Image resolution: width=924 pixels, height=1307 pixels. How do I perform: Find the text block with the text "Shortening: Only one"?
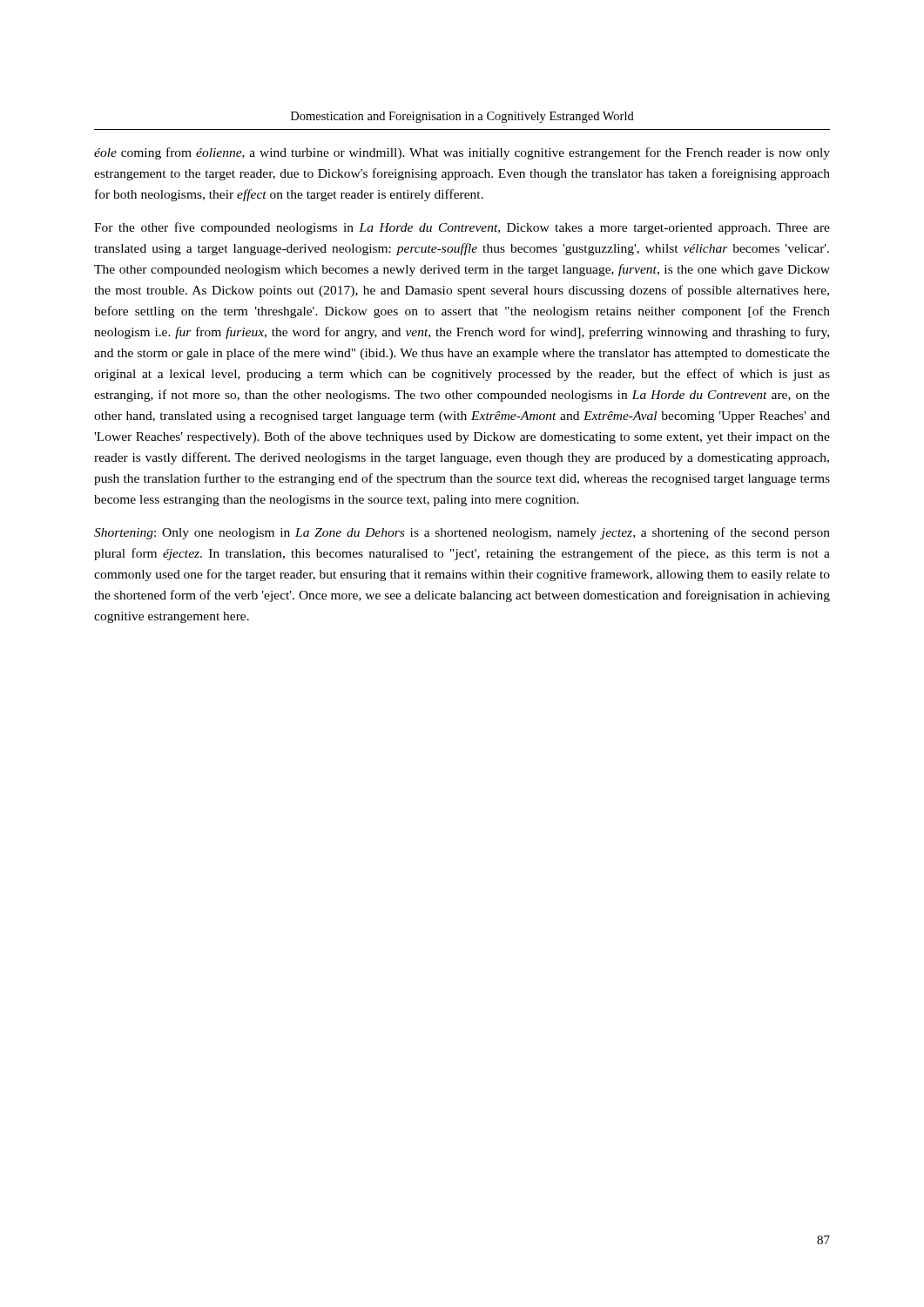(x=462, y=574)
